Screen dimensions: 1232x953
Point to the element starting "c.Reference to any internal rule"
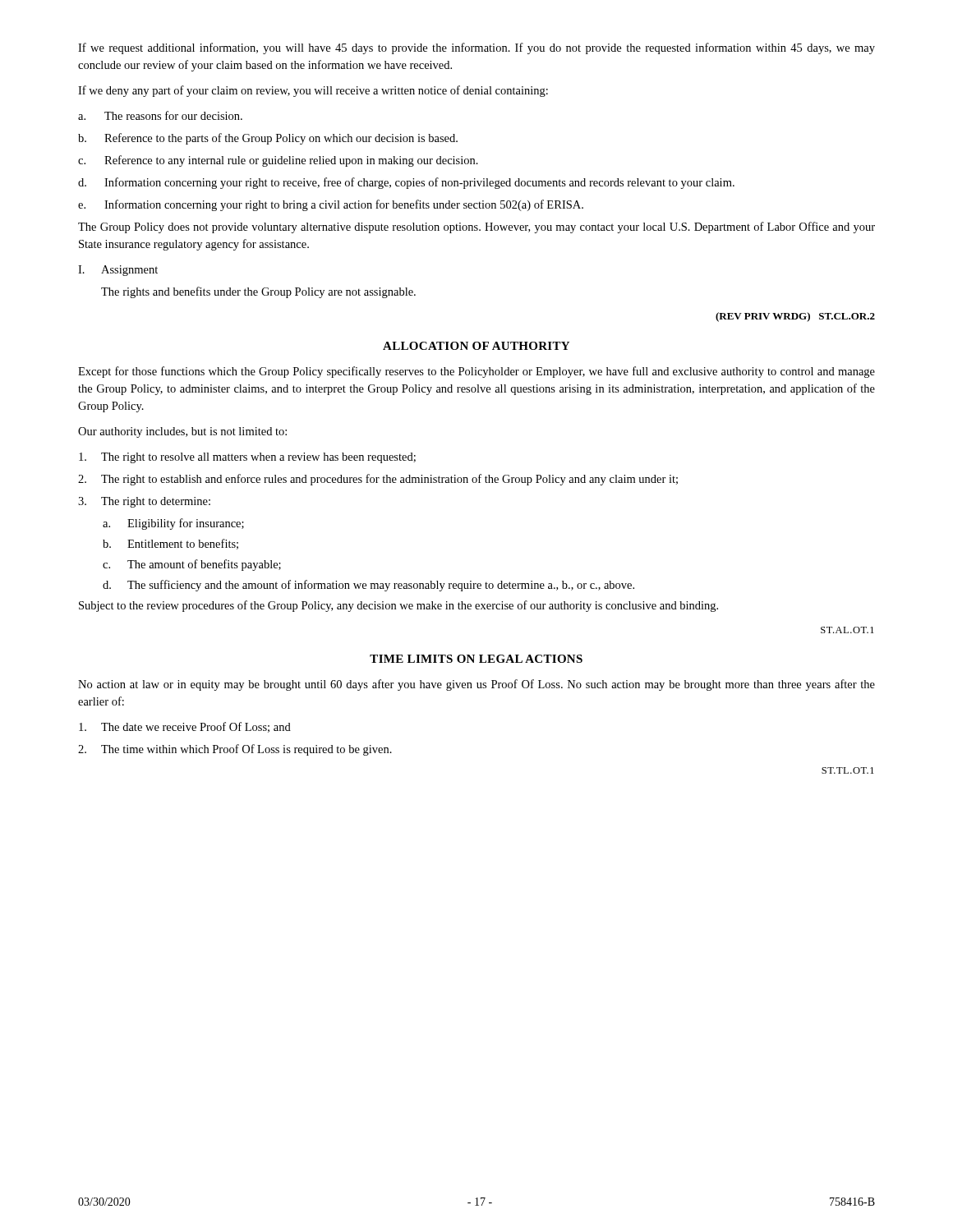tap(476, 161)
